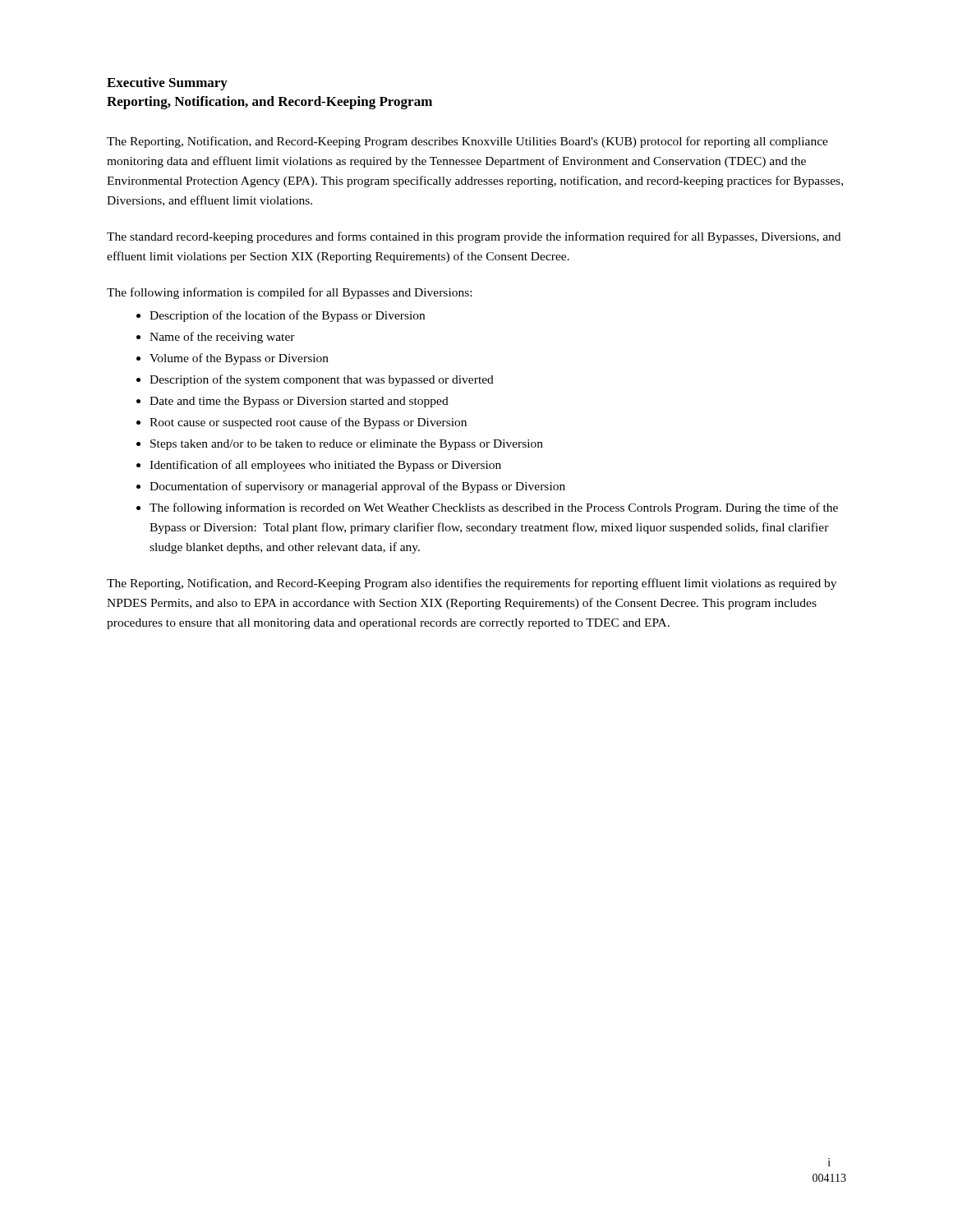Locate the list item that reads "Name of the receiving water"

(222, 336)
